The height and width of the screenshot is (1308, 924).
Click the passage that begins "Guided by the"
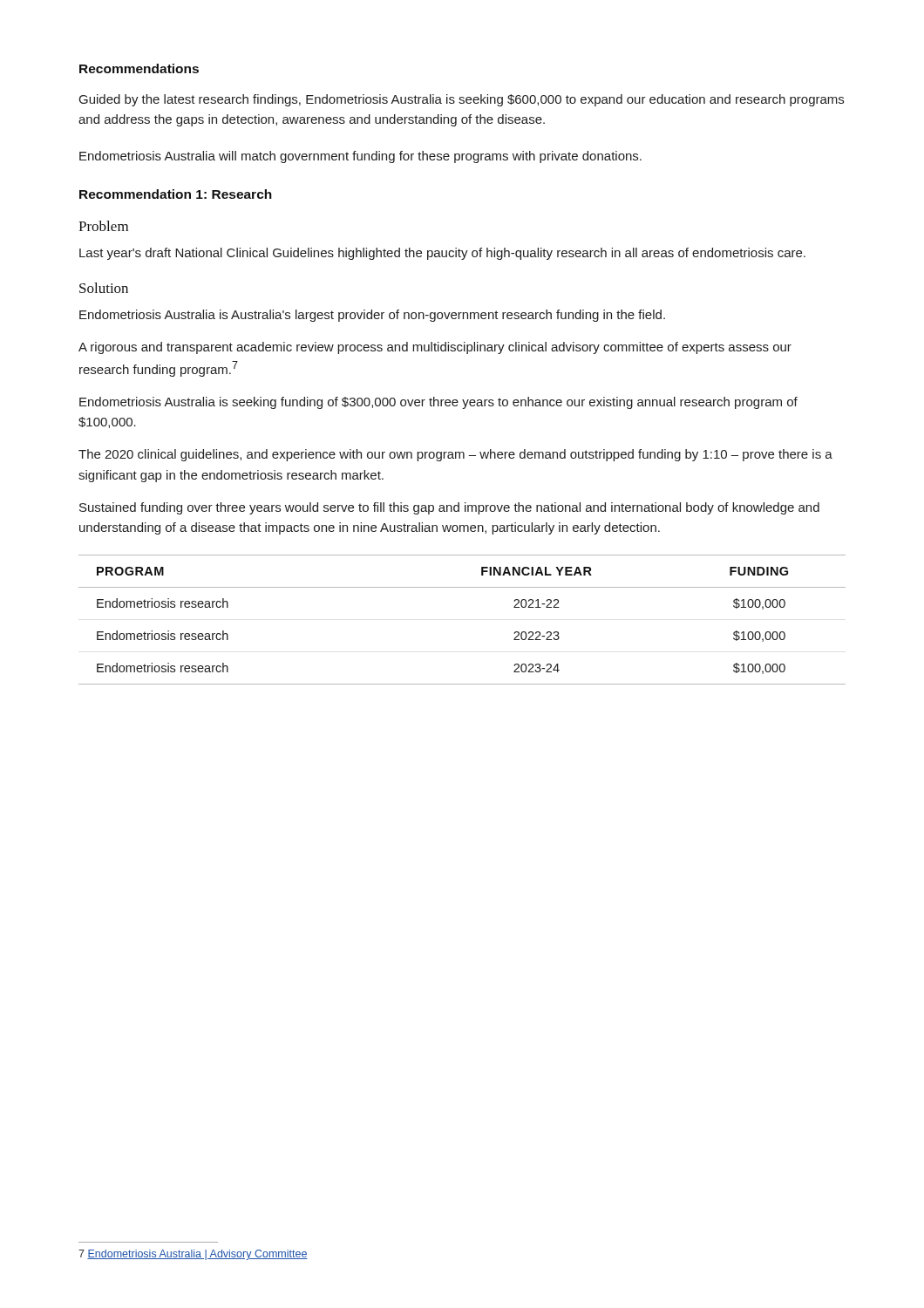pyautogui.click(x=461, y=109)
